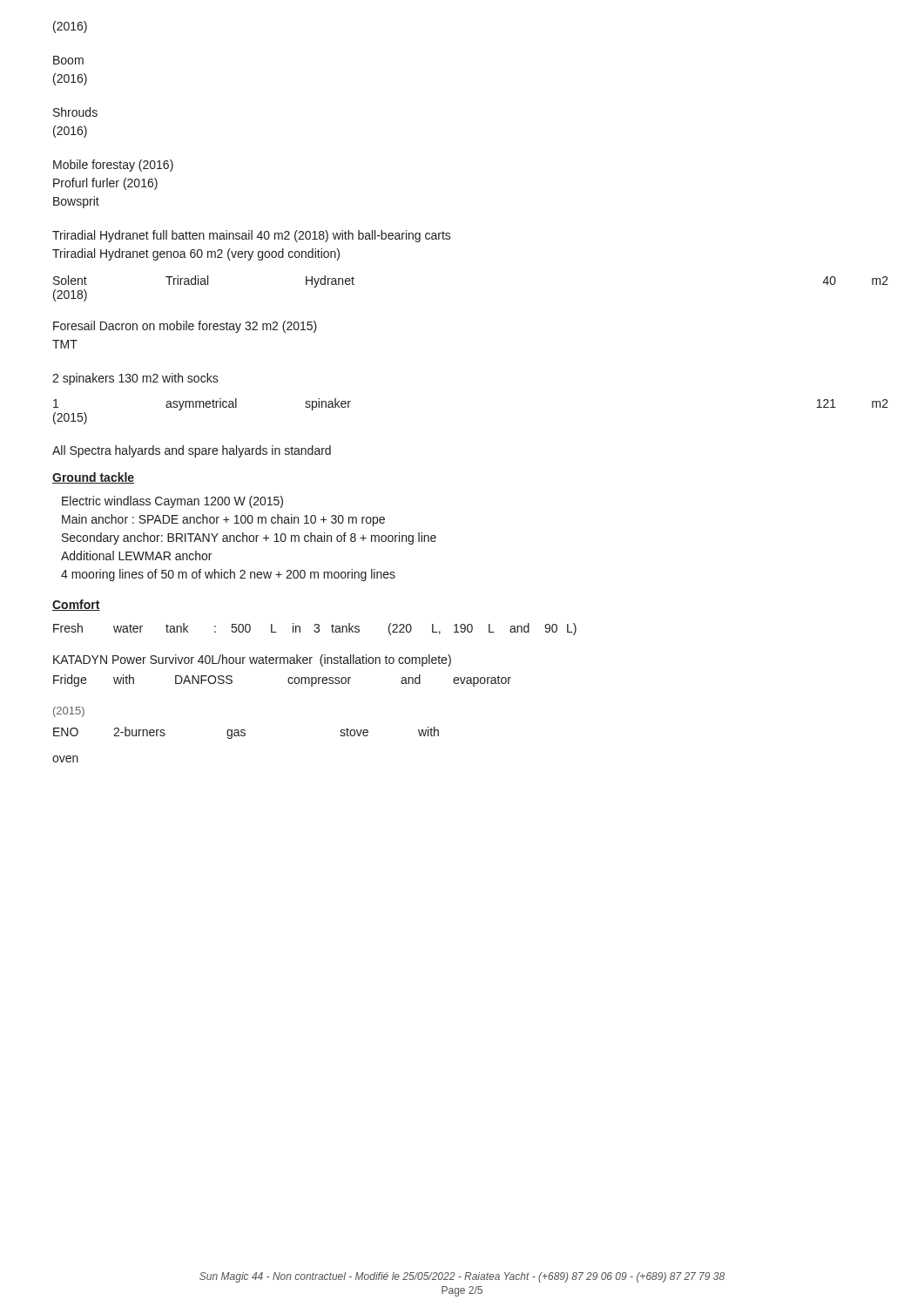Image resolution: width=924 pixels, height=1307 pixels.
Task: Point to the text block starting "Profurl furler (2016)"
Action: [105, 183]
